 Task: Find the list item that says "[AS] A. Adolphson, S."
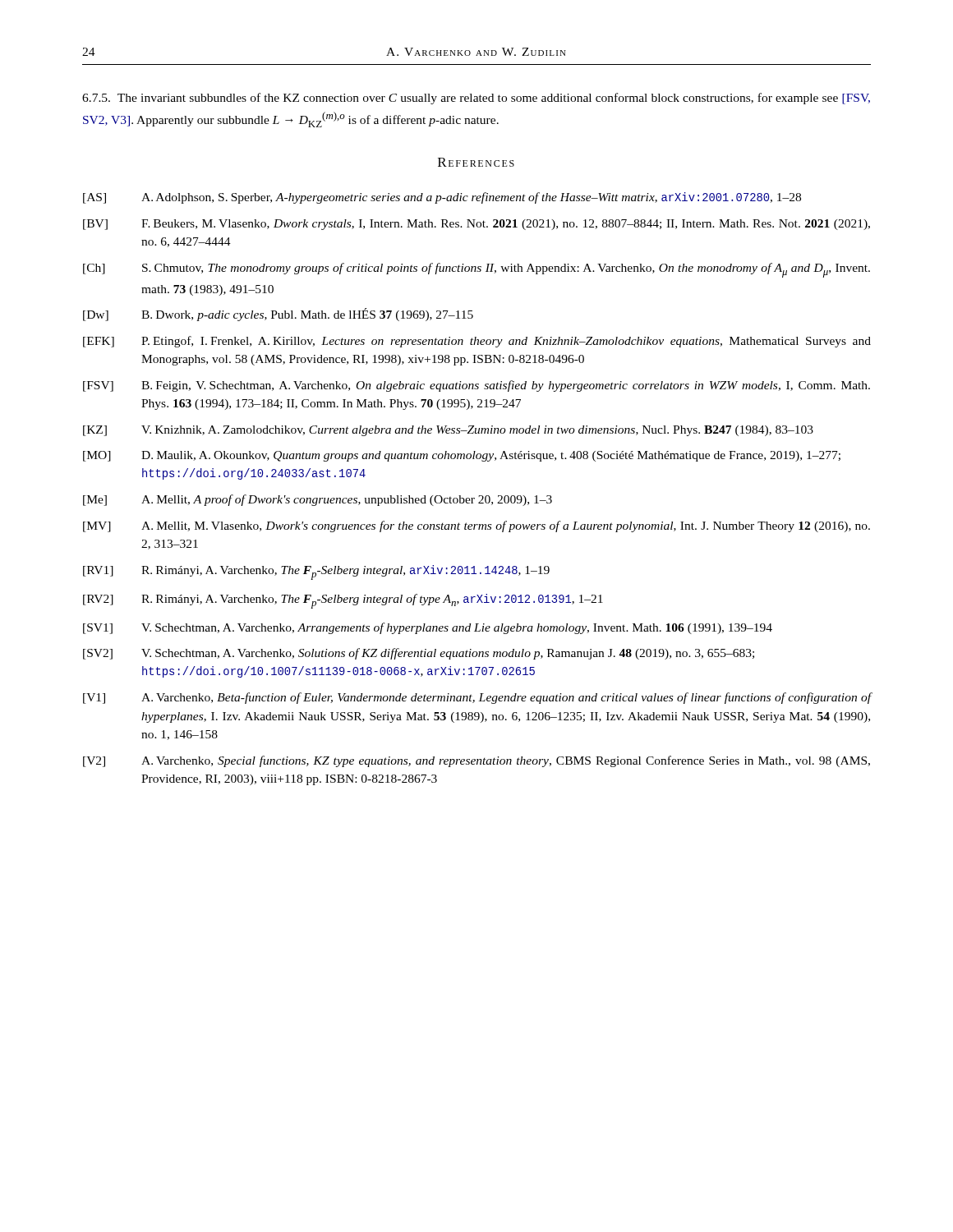point(442,197)
